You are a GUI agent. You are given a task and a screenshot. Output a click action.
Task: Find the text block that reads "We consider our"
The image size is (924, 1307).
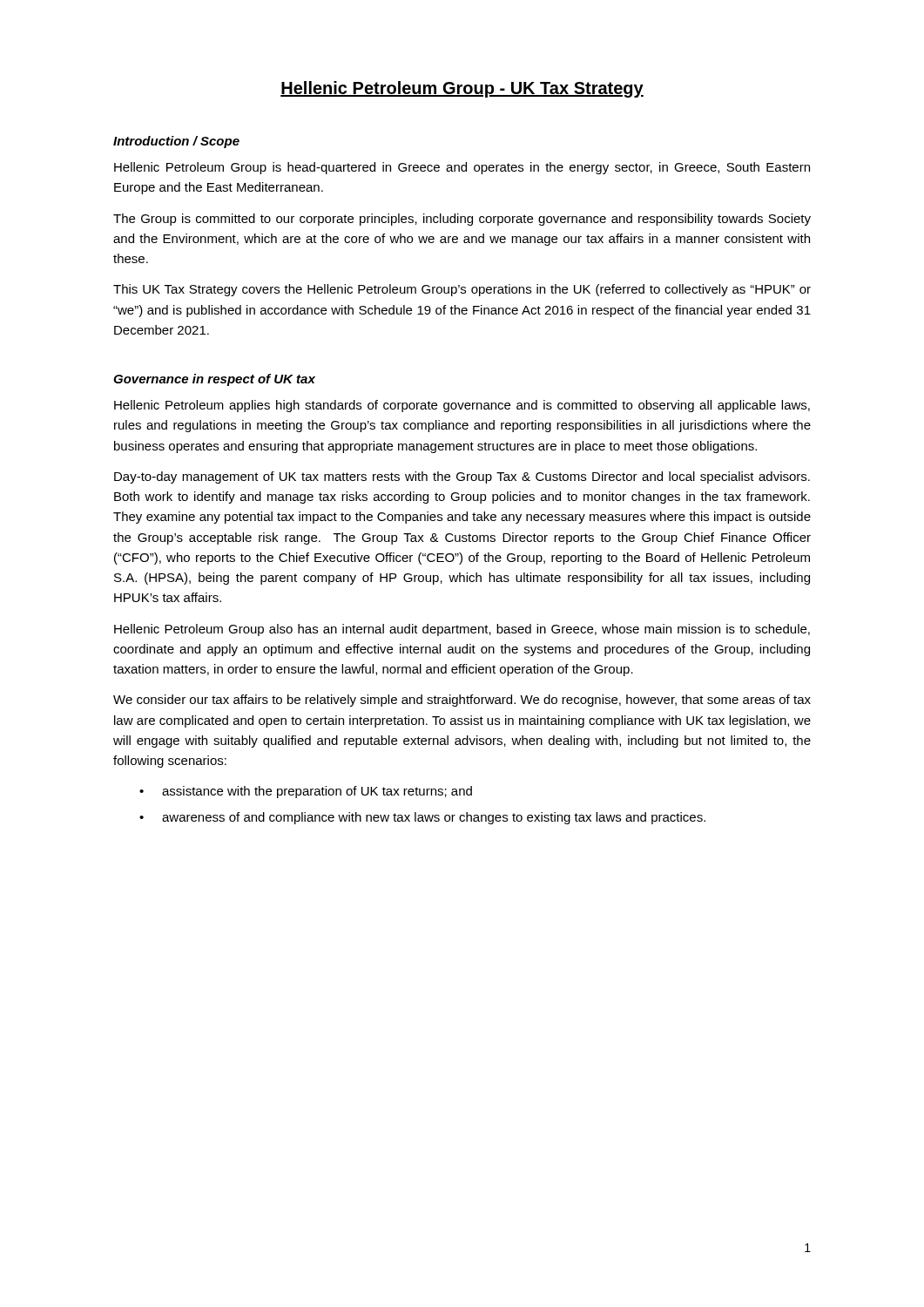pyautogui.click(x=462, y=730)
